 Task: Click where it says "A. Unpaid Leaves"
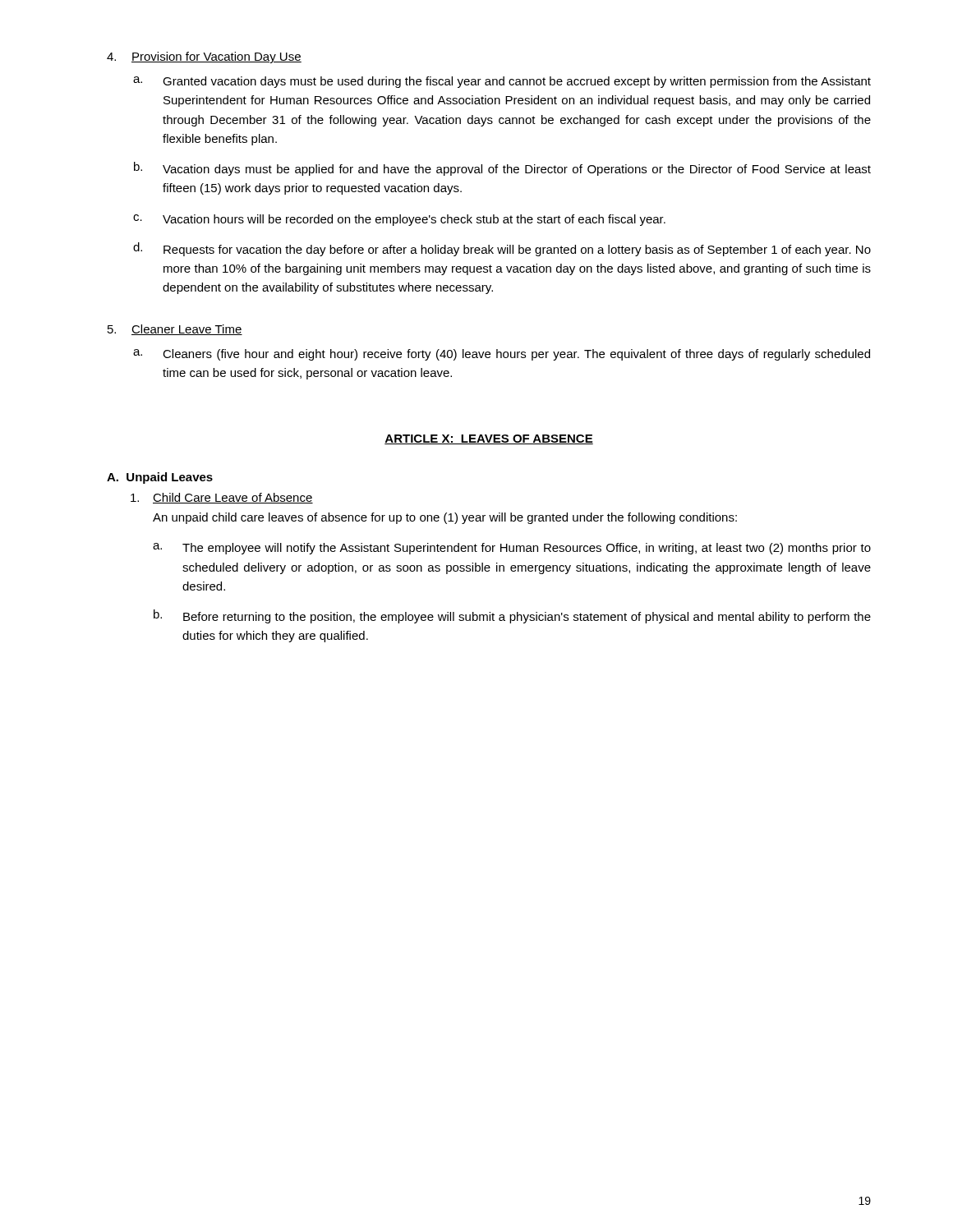pyautogui.click(x=160, y=477)
